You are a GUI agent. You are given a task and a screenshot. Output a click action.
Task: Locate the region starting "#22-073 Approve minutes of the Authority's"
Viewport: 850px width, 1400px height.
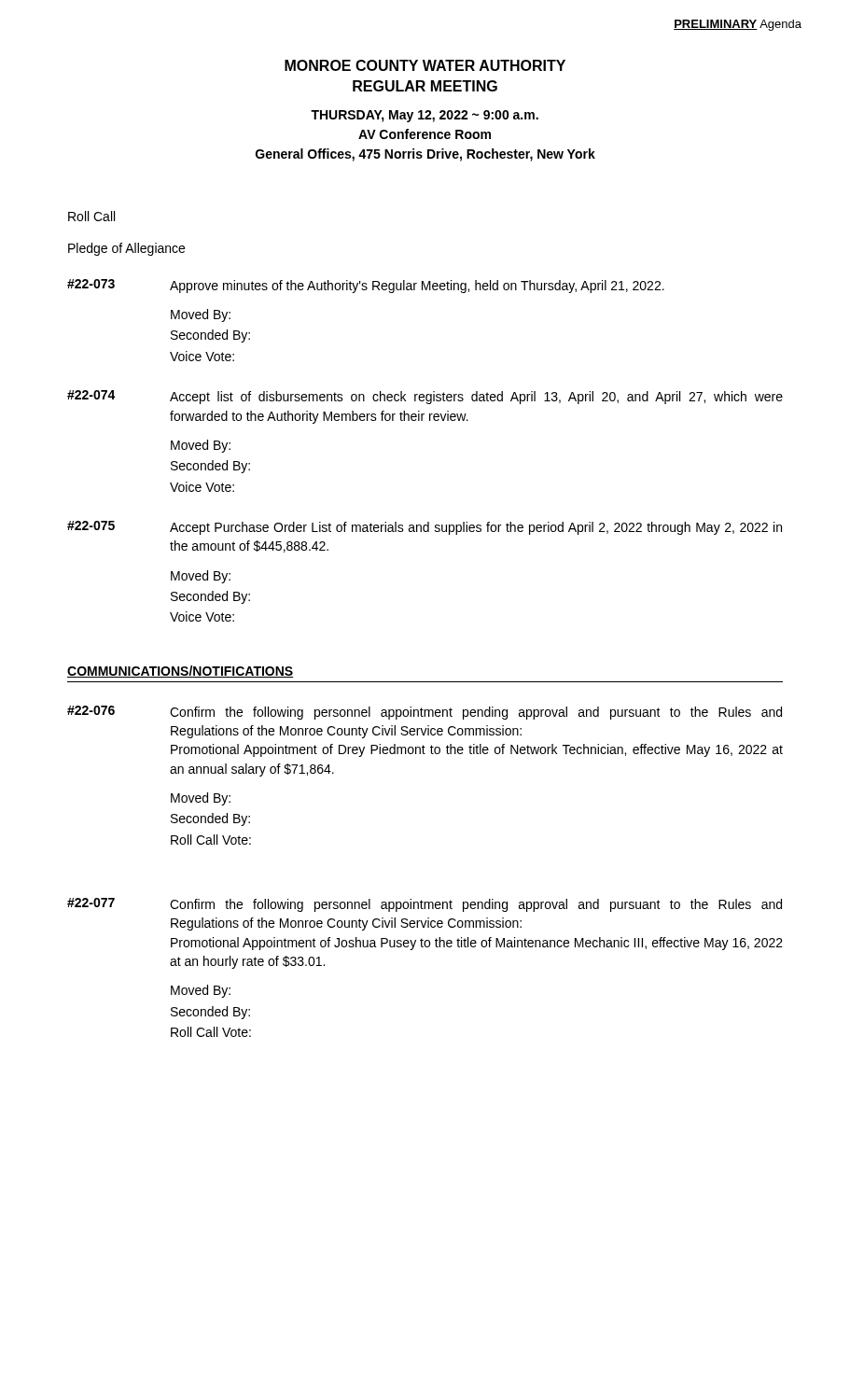[366, 286]
